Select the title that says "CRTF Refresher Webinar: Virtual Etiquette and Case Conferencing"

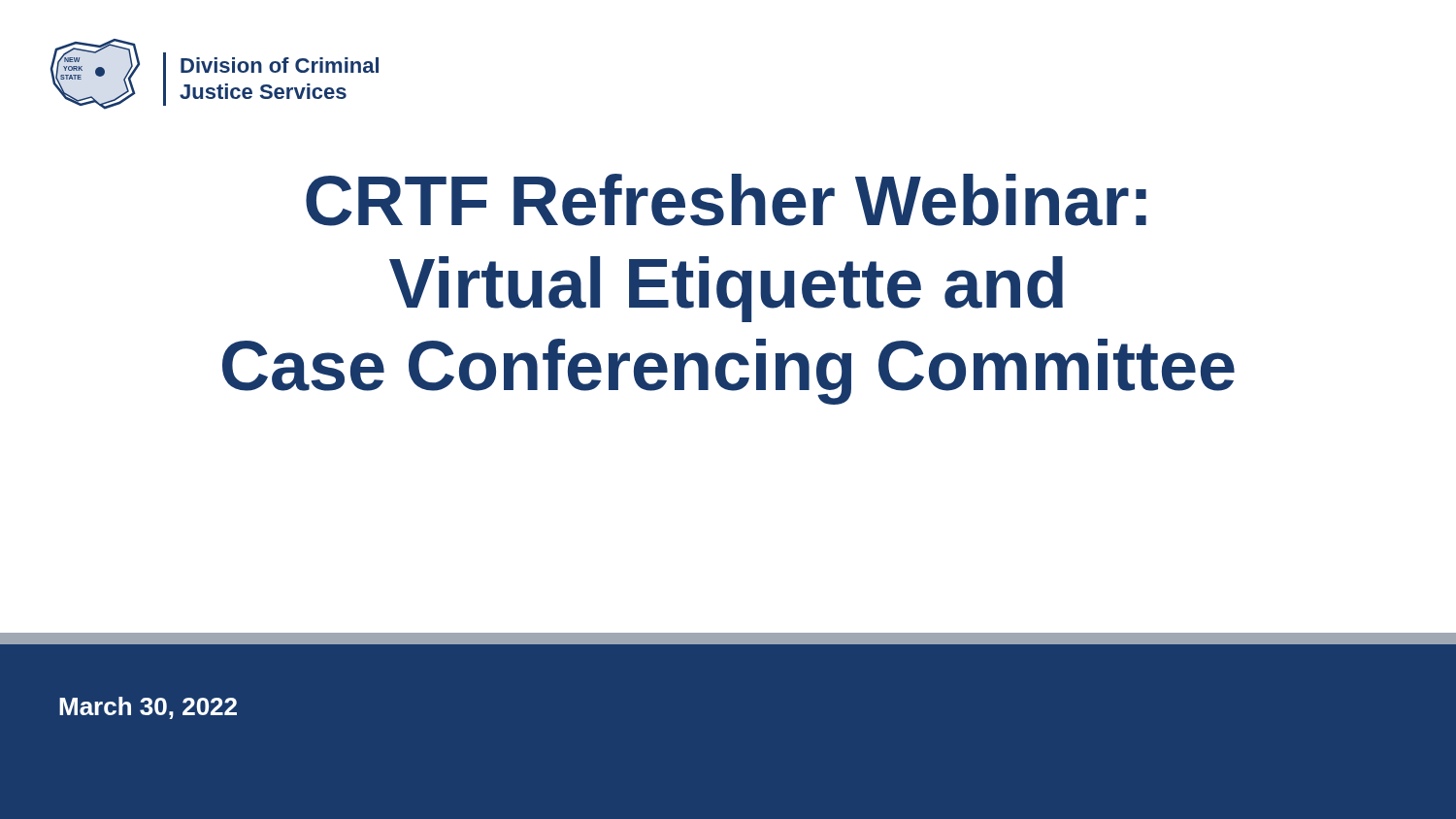pos(728,284)
